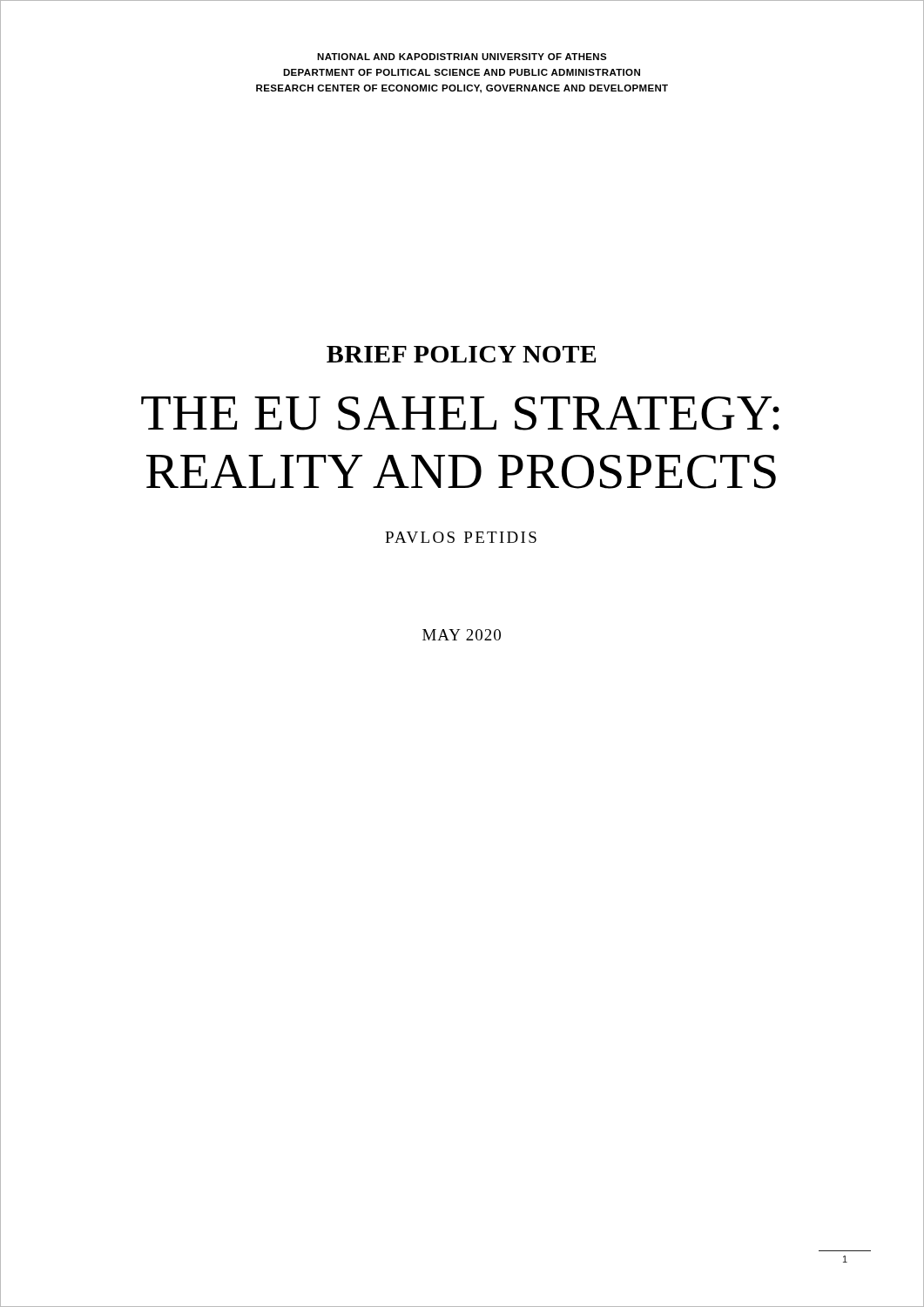Image resolution: width=924 pixels, height=1307 pixels.
Task: Find the text block starting "BRIEF POLICY NOTE THE EU SAHEL STRATEGY:REALITY AND"
Action: click(x=462, y=492)
